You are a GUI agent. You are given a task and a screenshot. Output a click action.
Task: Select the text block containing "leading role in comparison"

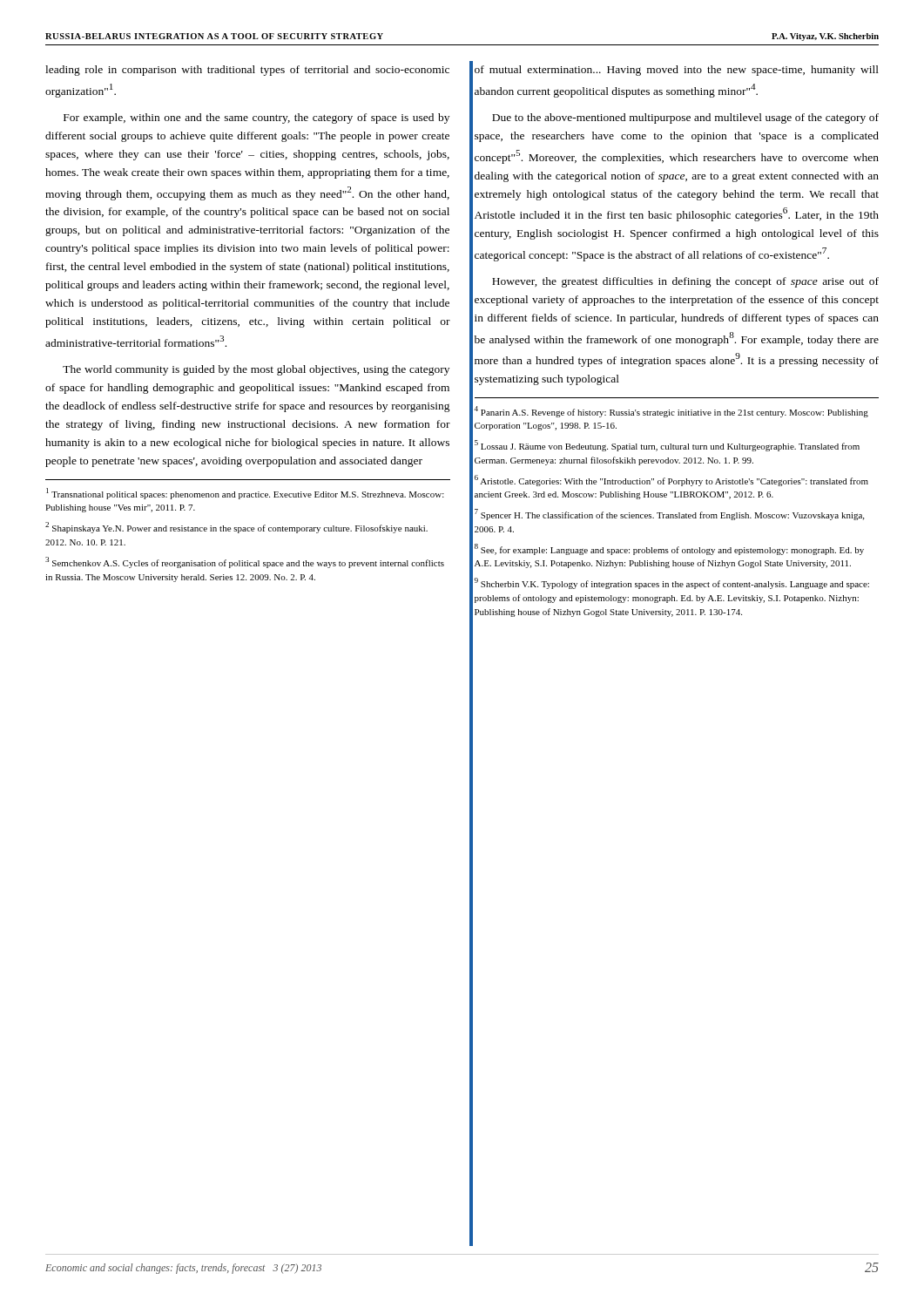pyautogui.click(x=248, y=323)
